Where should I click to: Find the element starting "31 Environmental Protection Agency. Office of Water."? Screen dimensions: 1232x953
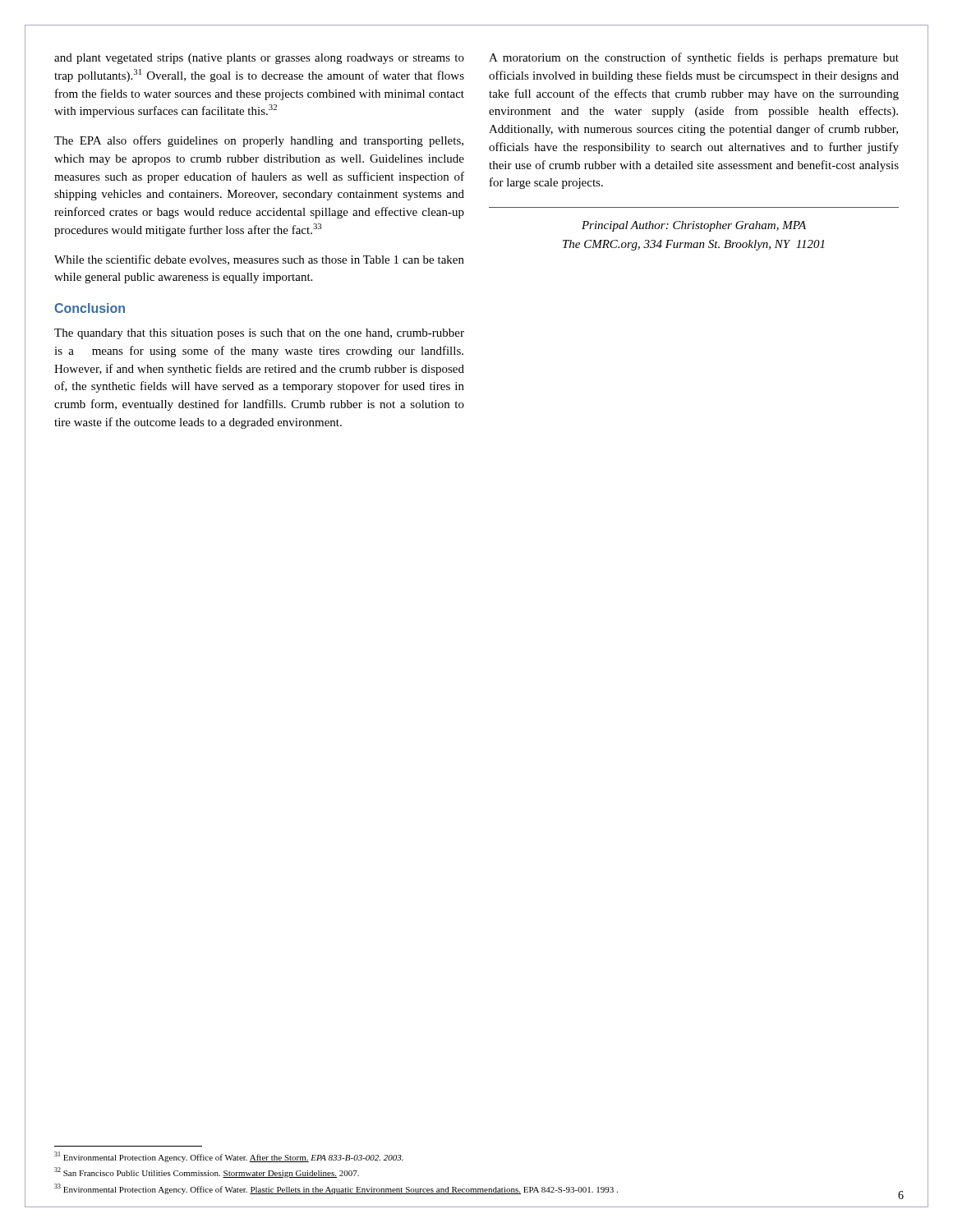click(229, 1157)
